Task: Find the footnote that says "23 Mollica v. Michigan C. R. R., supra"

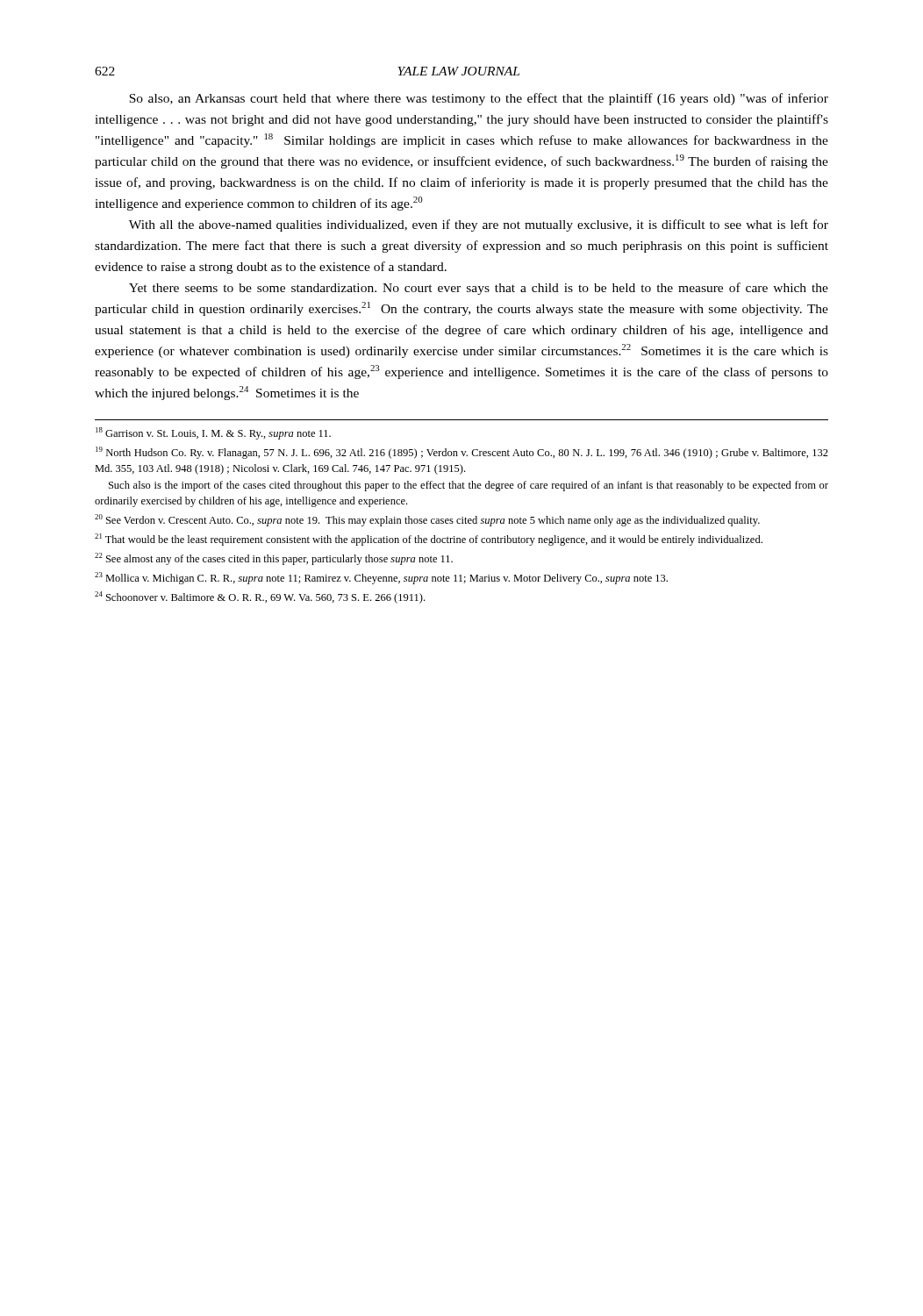Action: (x=382, y=578)
